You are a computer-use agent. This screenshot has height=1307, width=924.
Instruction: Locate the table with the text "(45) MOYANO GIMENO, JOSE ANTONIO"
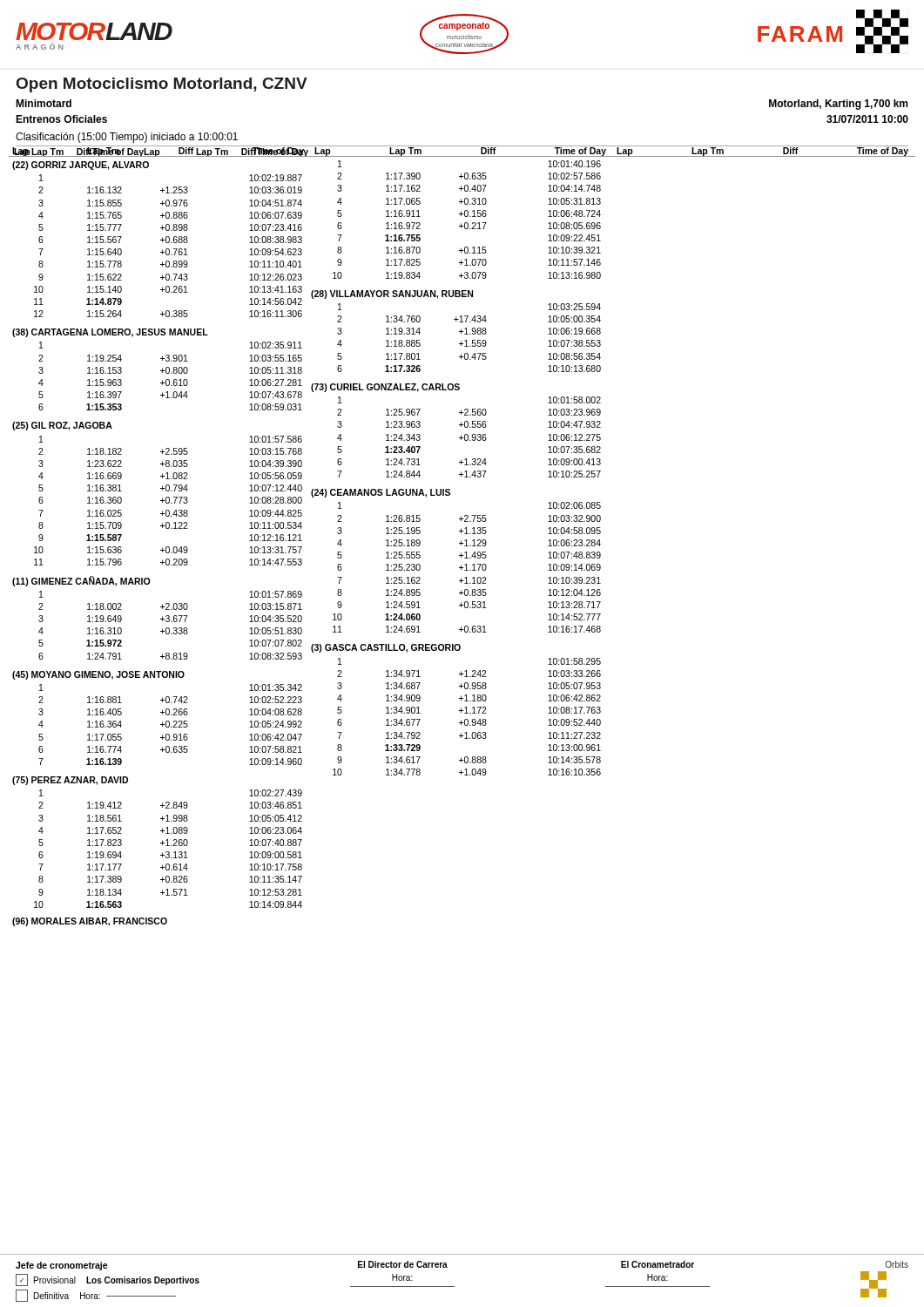(158, 717)
